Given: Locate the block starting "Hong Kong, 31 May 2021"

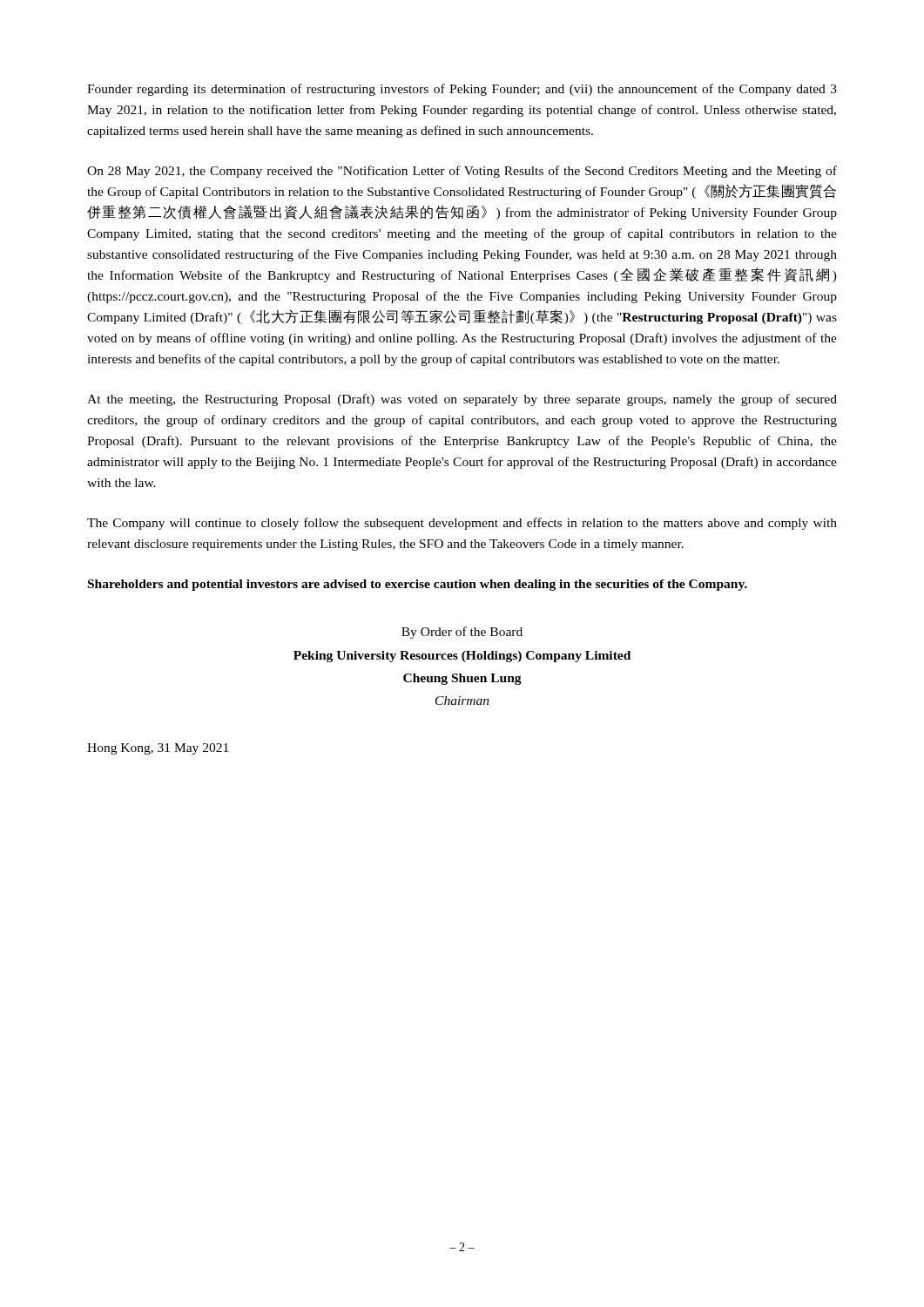Looking at the screenshot, I should tap(158, 747).
